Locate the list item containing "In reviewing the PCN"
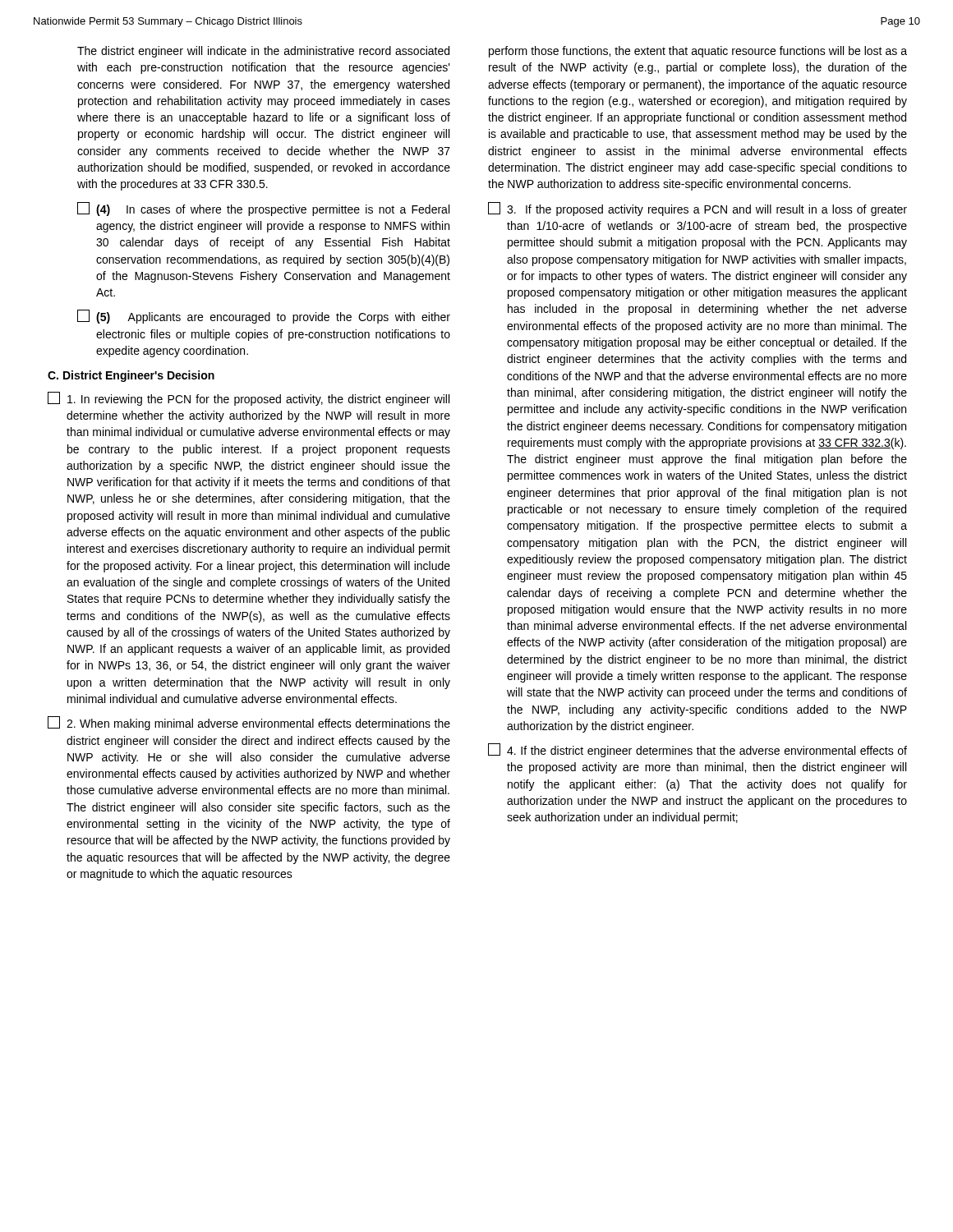This screenshot has height=1232, width=953. coord(249,549)
